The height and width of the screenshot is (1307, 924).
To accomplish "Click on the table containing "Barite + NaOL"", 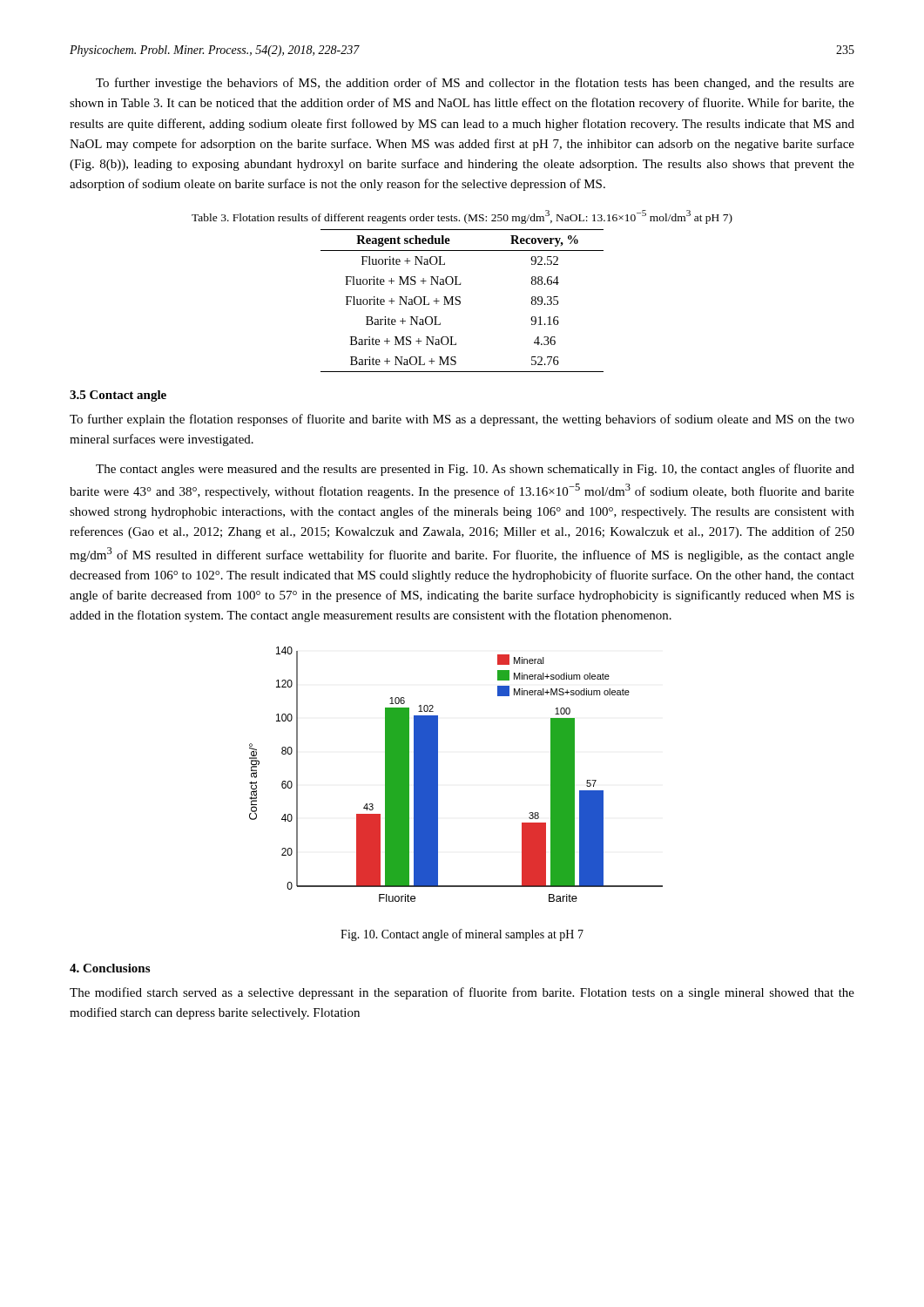I will 462,301.
